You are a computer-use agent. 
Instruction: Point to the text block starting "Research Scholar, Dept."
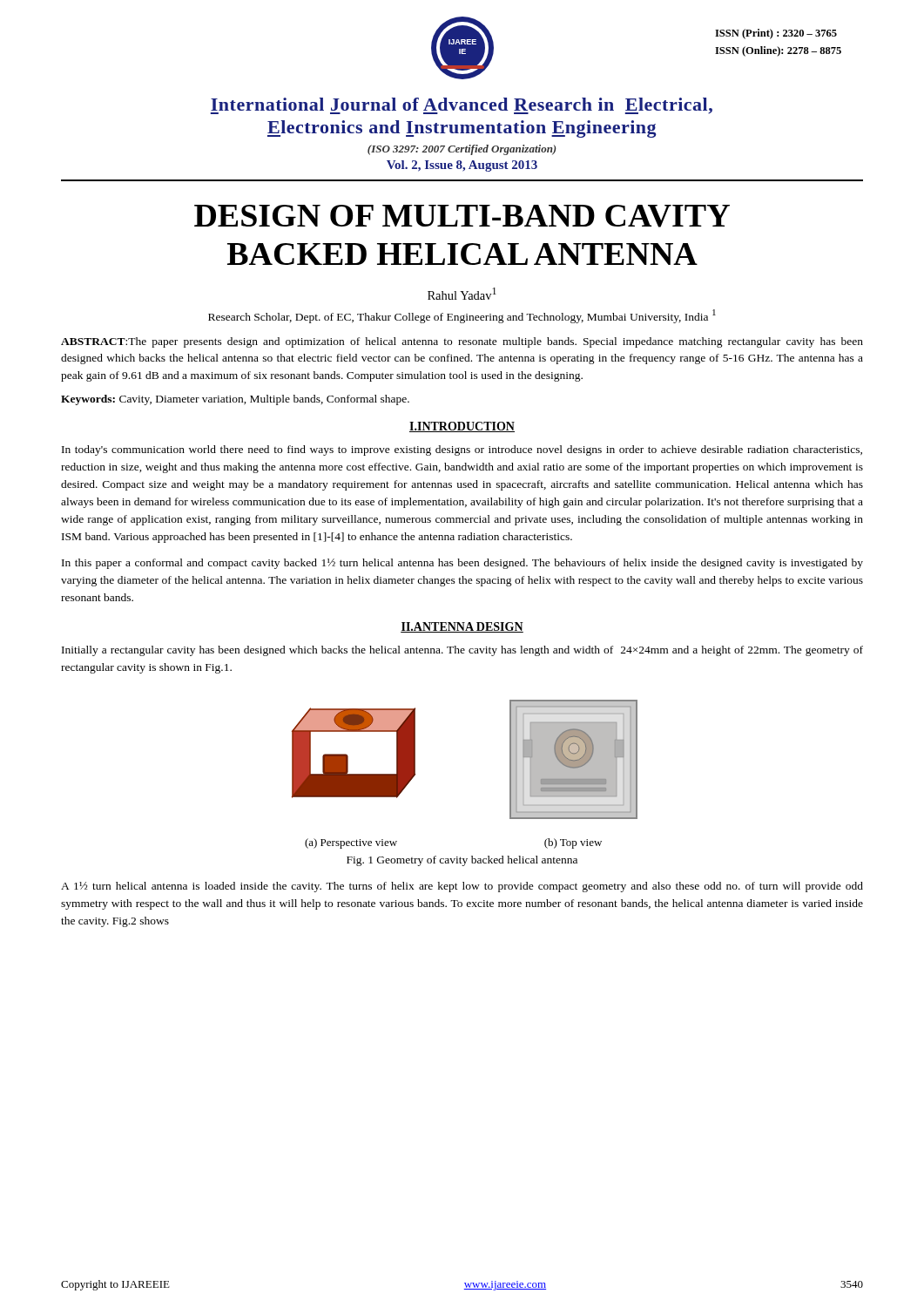[x=462, y=315]
